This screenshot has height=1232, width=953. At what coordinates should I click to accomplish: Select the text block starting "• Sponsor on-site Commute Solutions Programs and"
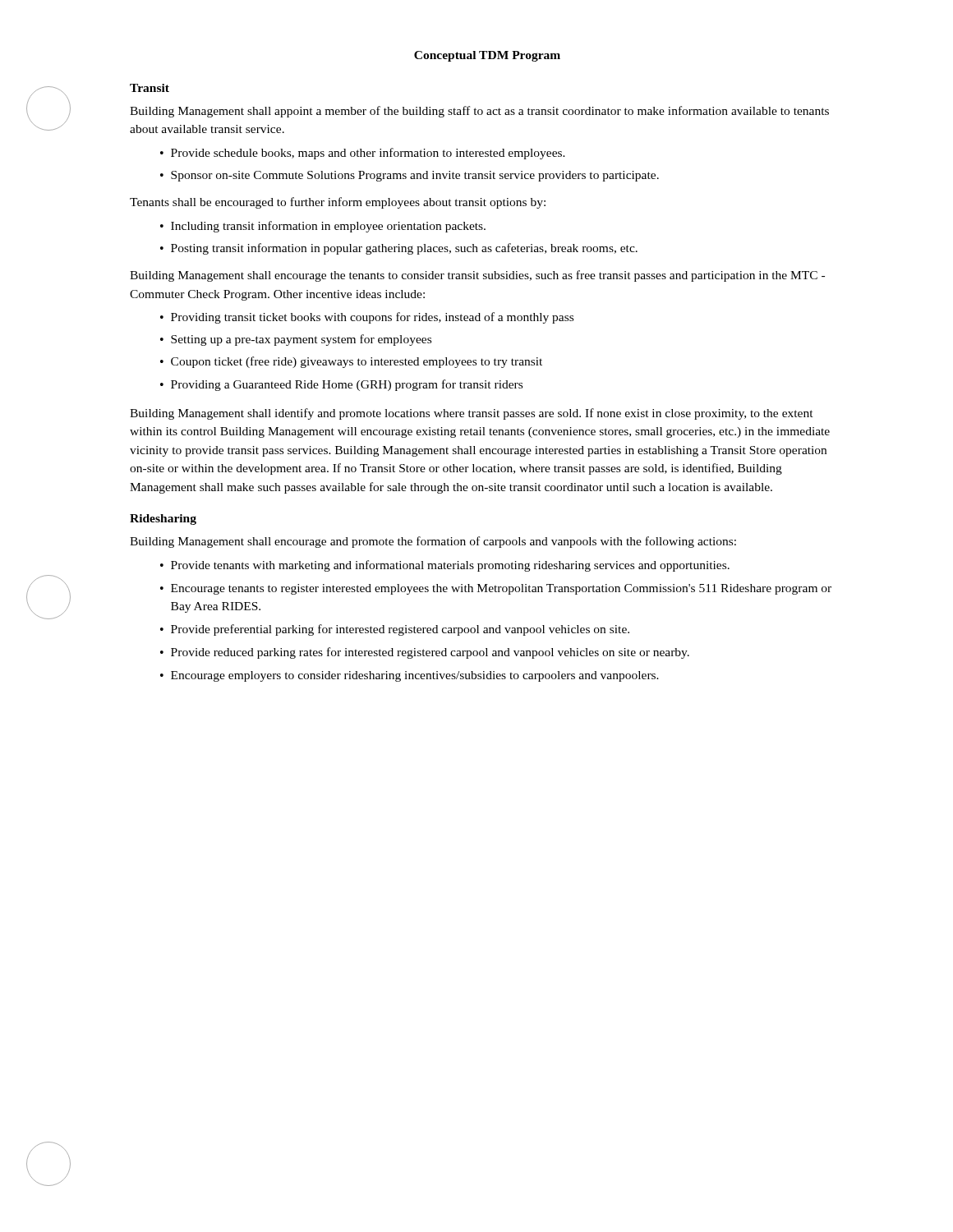click(x=409, y=176)
